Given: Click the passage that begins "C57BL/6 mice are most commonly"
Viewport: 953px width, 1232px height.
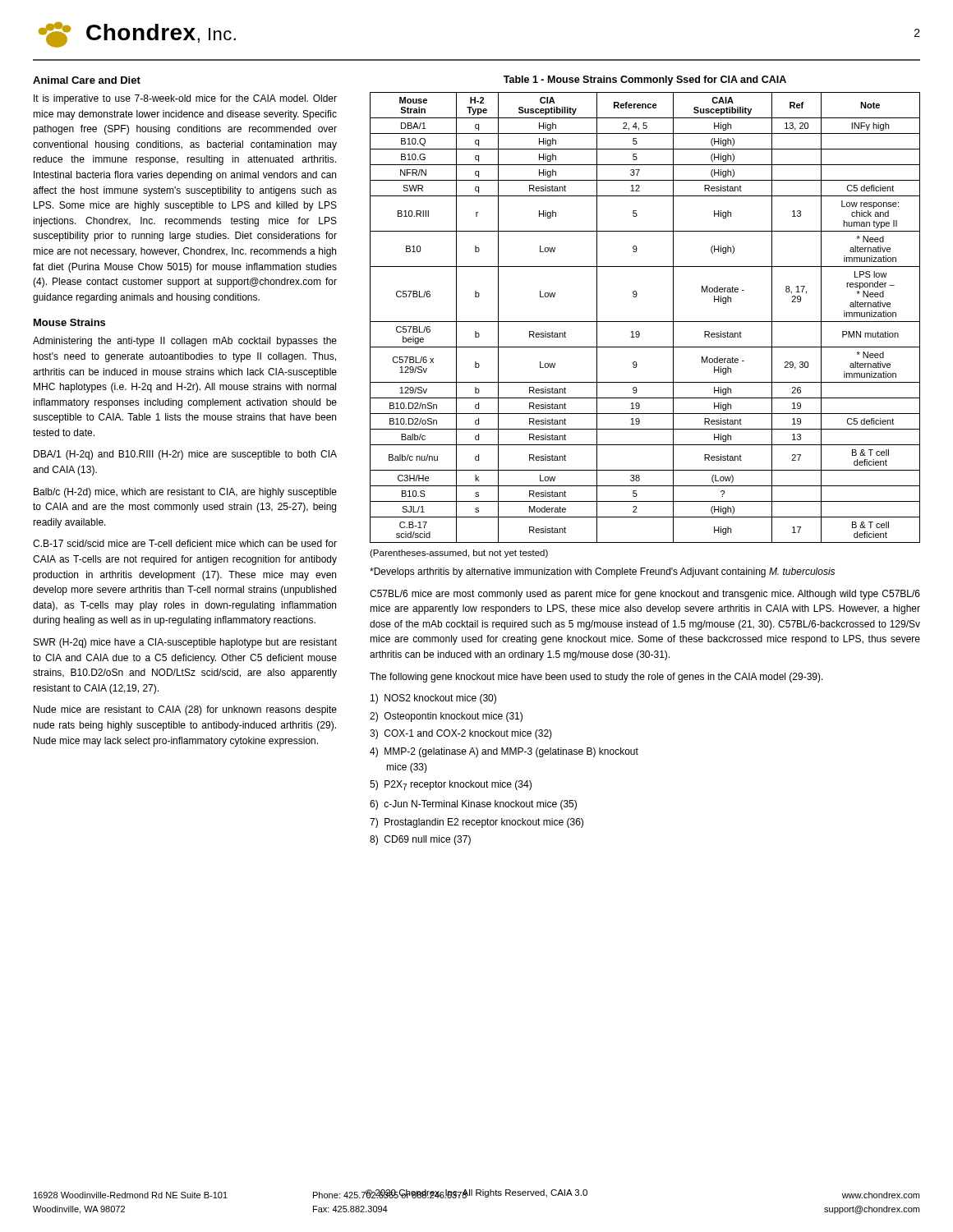Looking at the screenshot, I should click(x=645, y=624).
